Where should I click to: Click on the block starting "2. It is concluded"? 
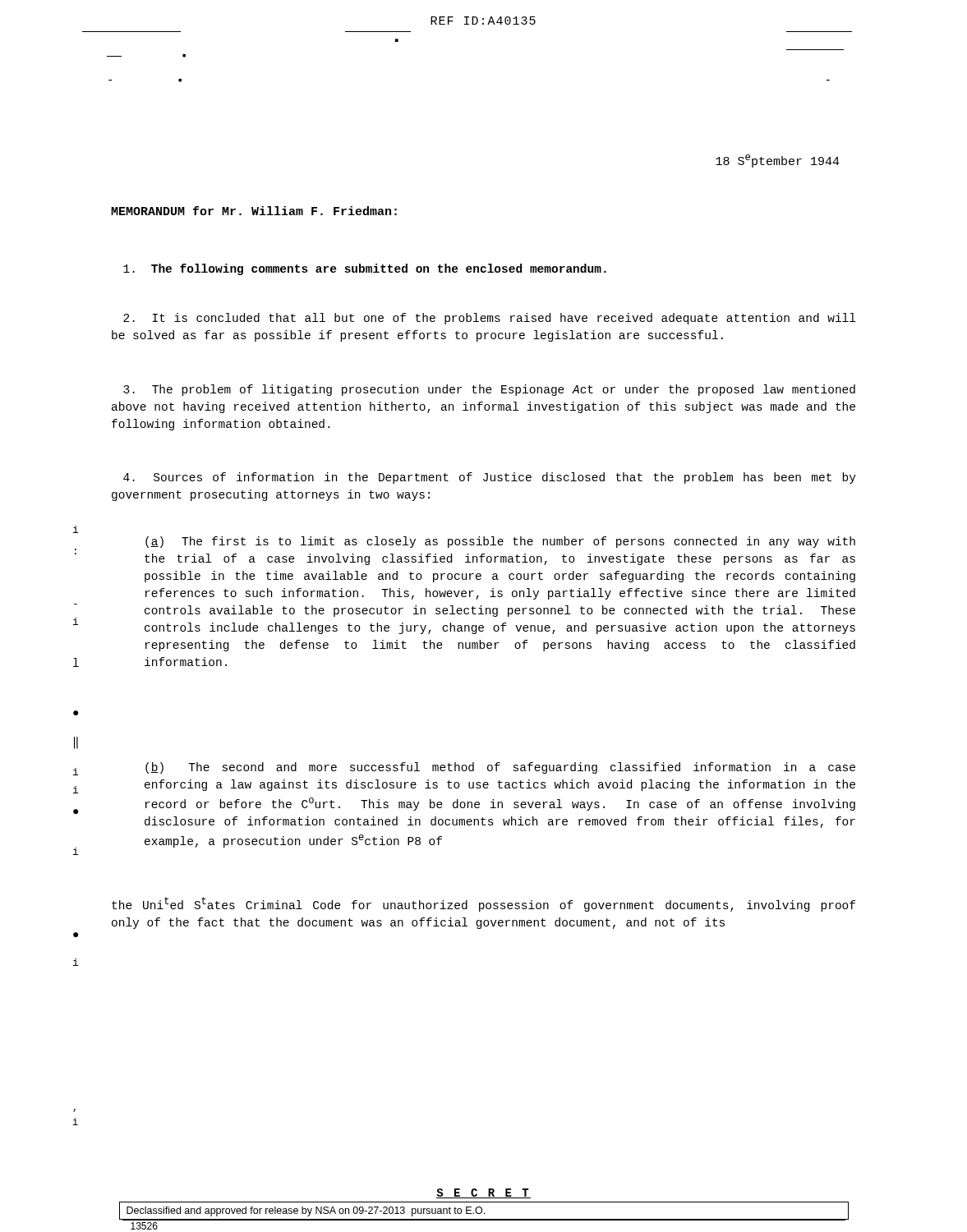coord(484,326)
